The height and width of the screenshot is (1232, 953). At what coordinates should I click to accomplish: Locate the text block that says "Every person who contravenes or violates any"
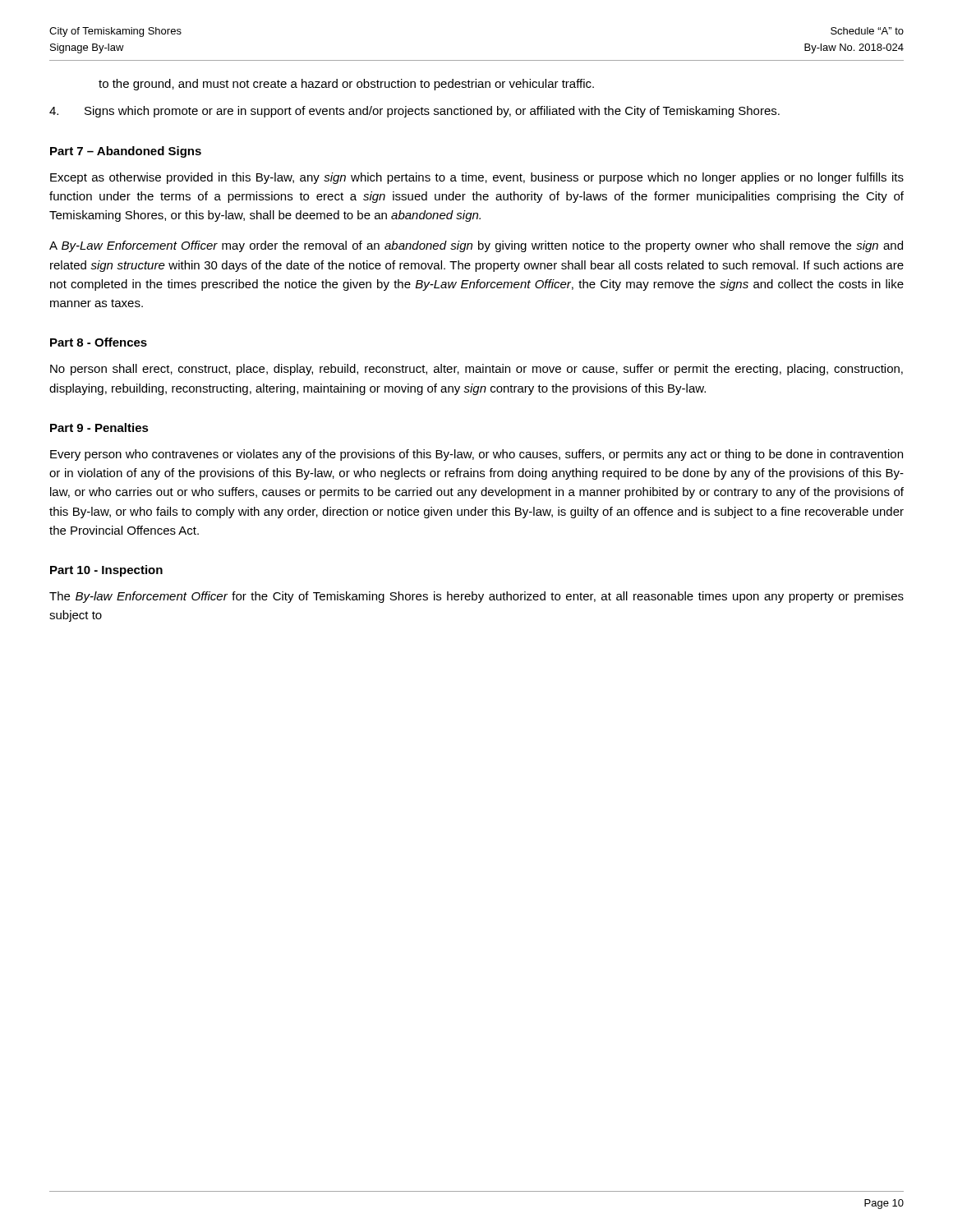(476, 492)
